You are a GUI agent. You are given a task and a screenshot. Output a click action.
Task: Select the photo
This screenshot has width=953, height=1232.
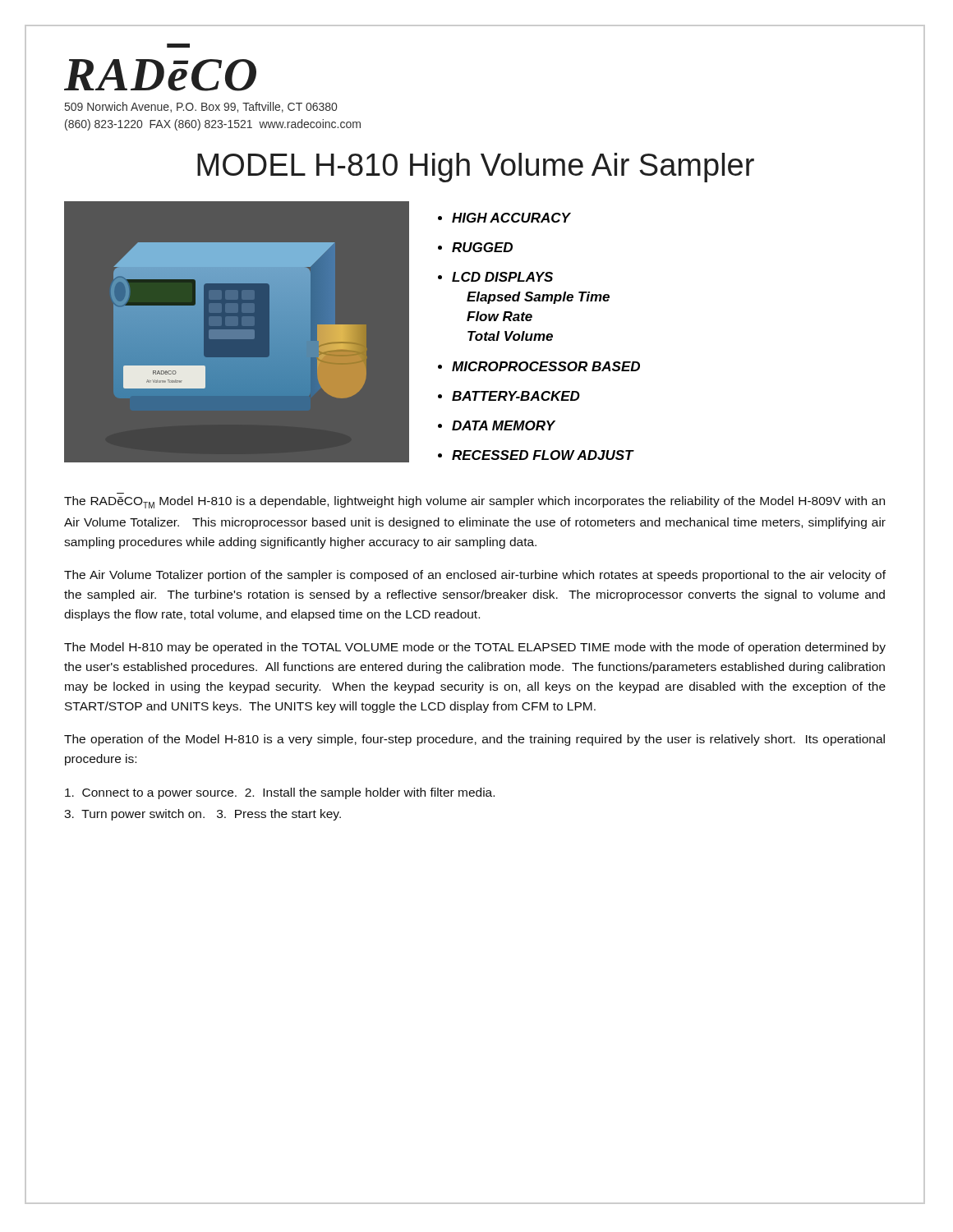point(237,333)
